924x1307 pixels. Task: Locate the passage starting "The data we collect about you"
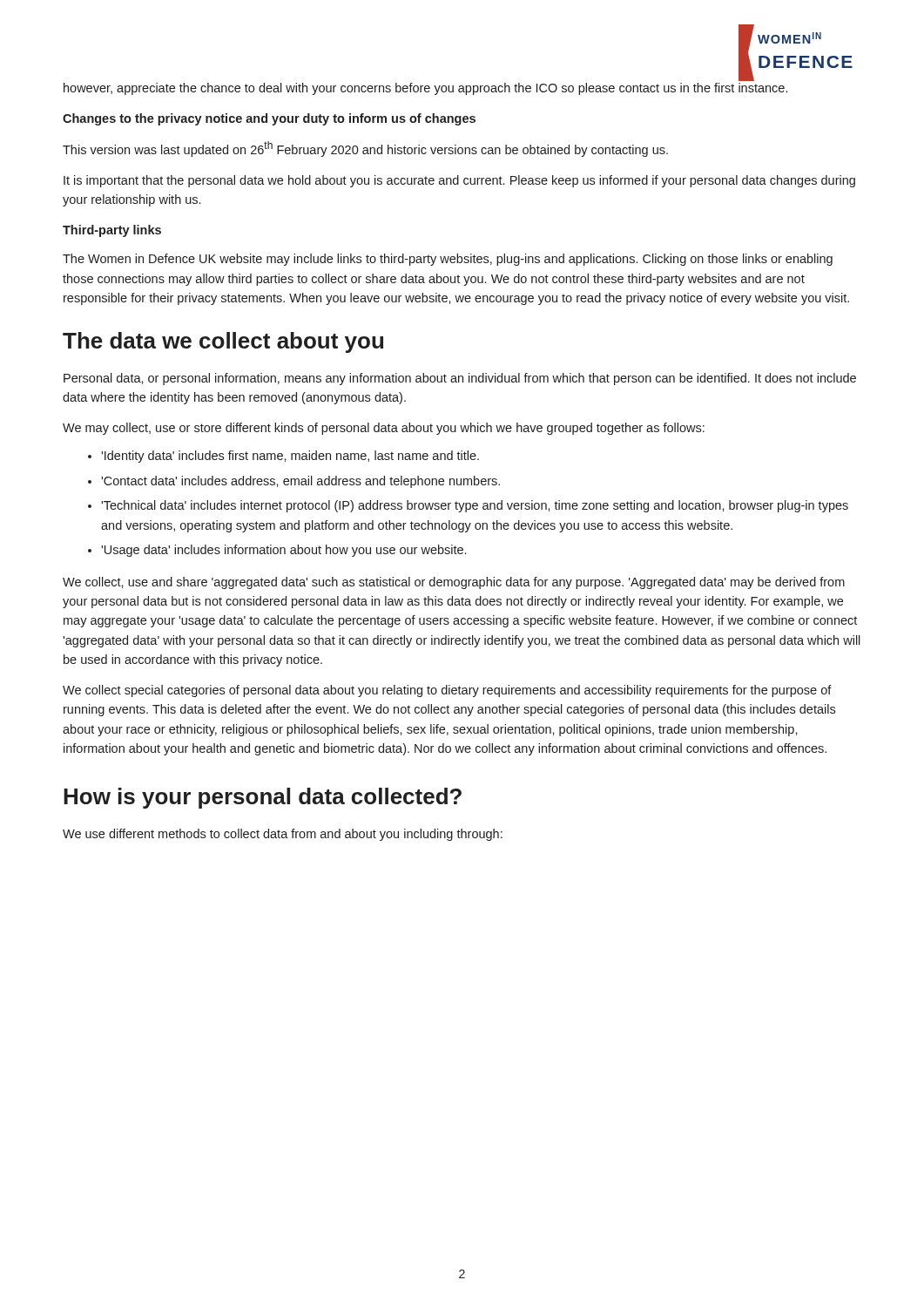[223, 342]
